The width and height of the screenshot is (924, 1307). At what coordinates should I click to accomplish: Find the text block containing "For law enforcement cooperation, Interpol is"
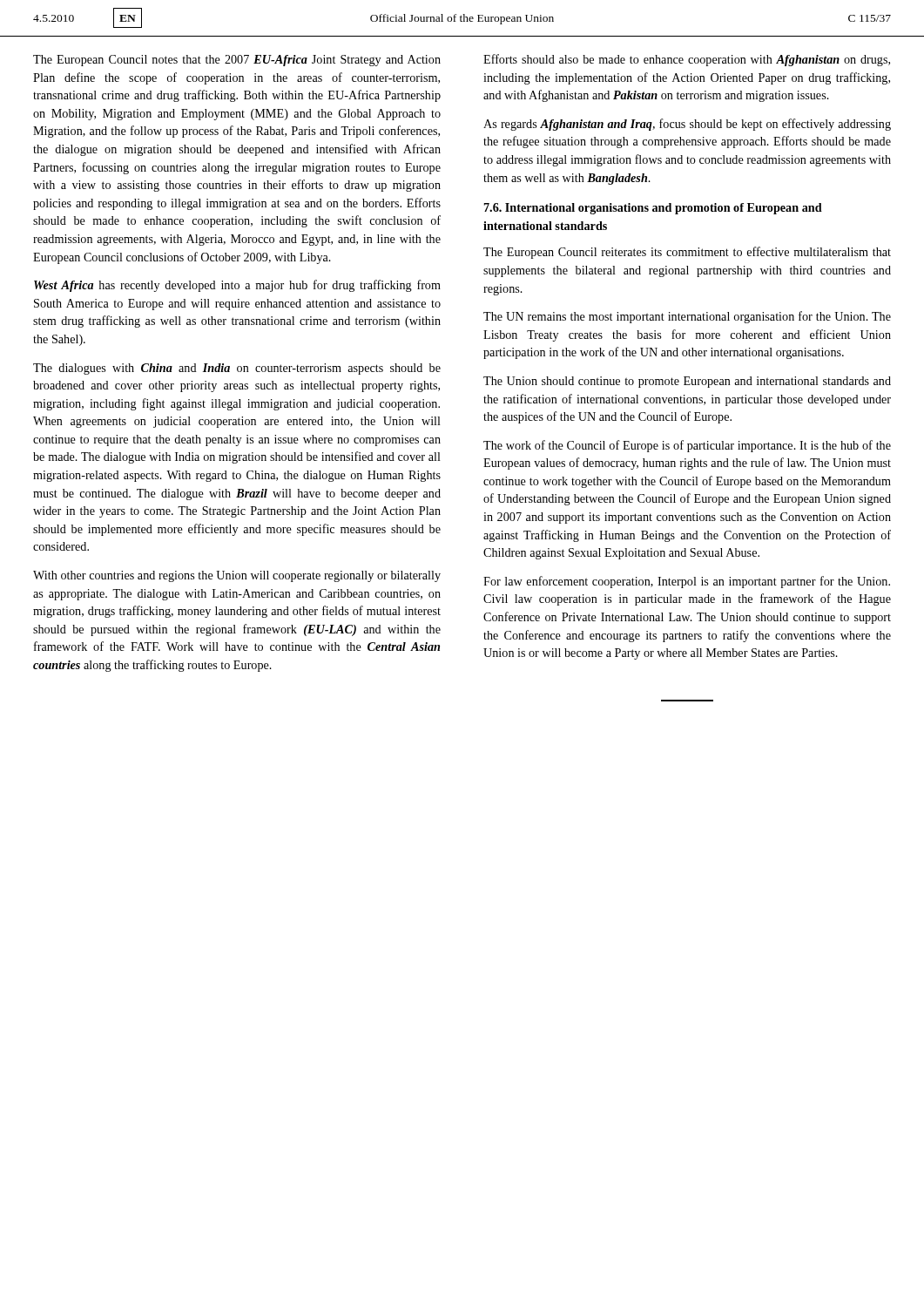687,617
